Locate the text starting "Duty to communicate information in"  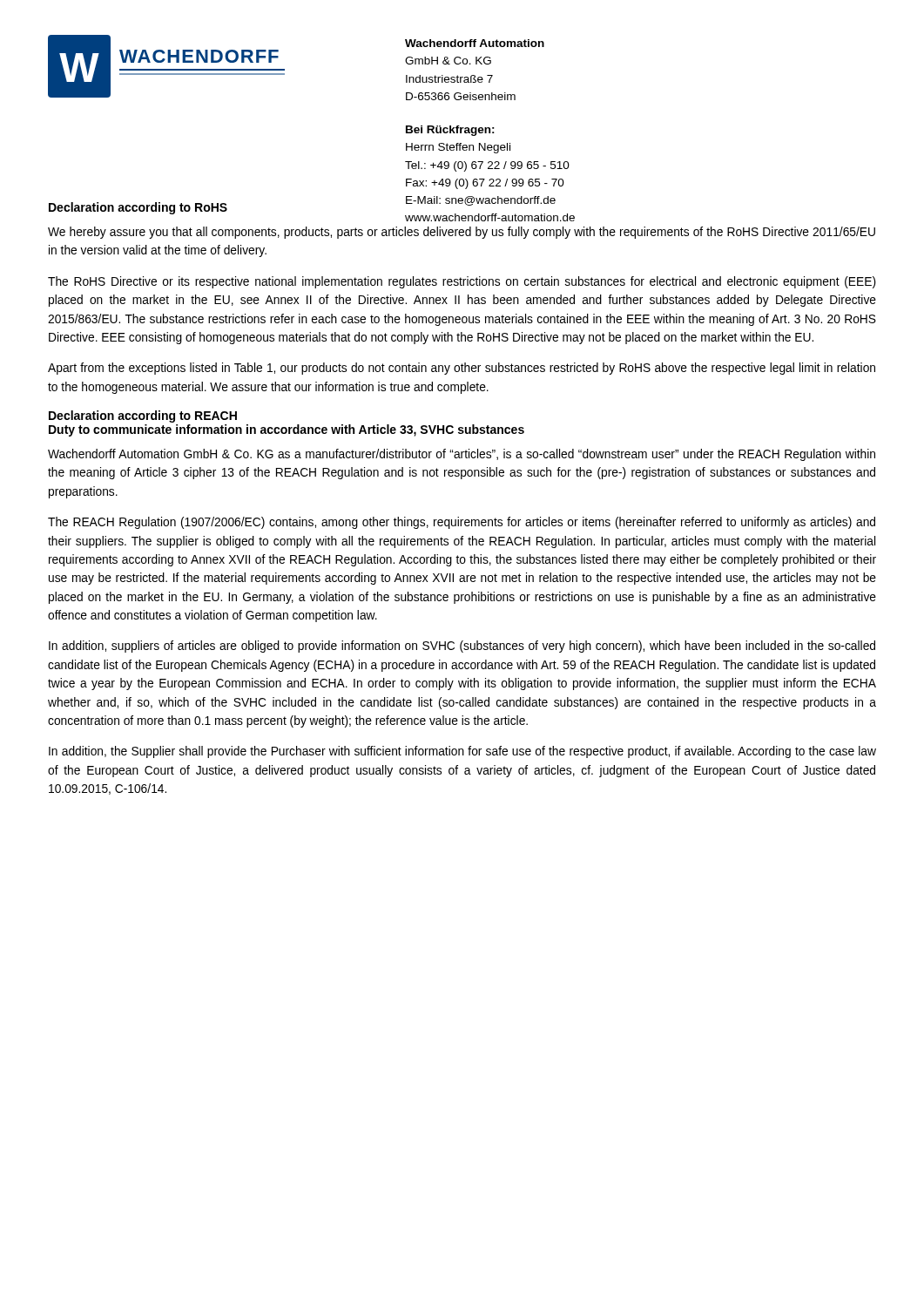(x=286, y=430)
